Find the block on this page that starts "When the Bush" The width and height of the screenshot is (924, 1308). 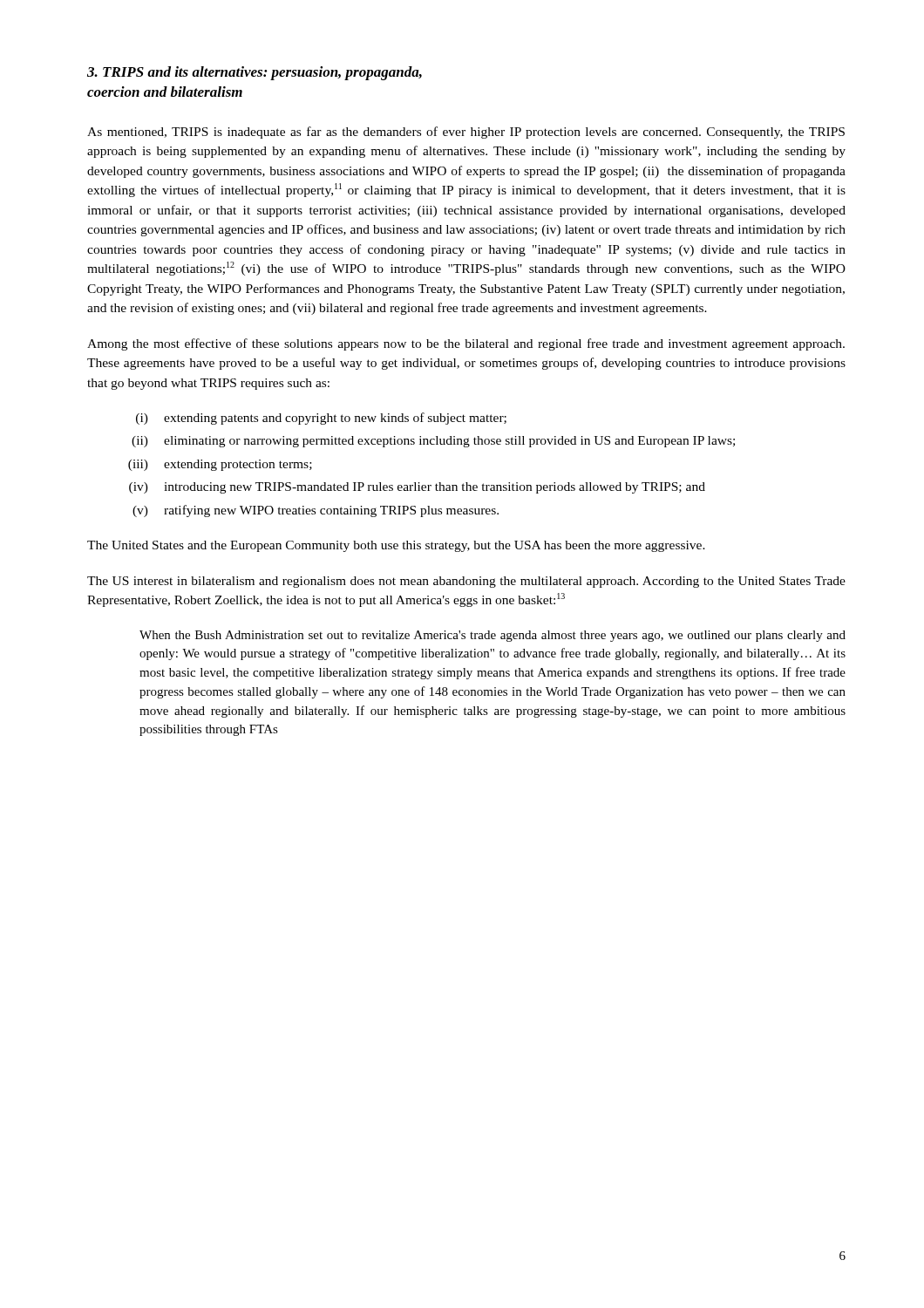[x=492, y=682]
